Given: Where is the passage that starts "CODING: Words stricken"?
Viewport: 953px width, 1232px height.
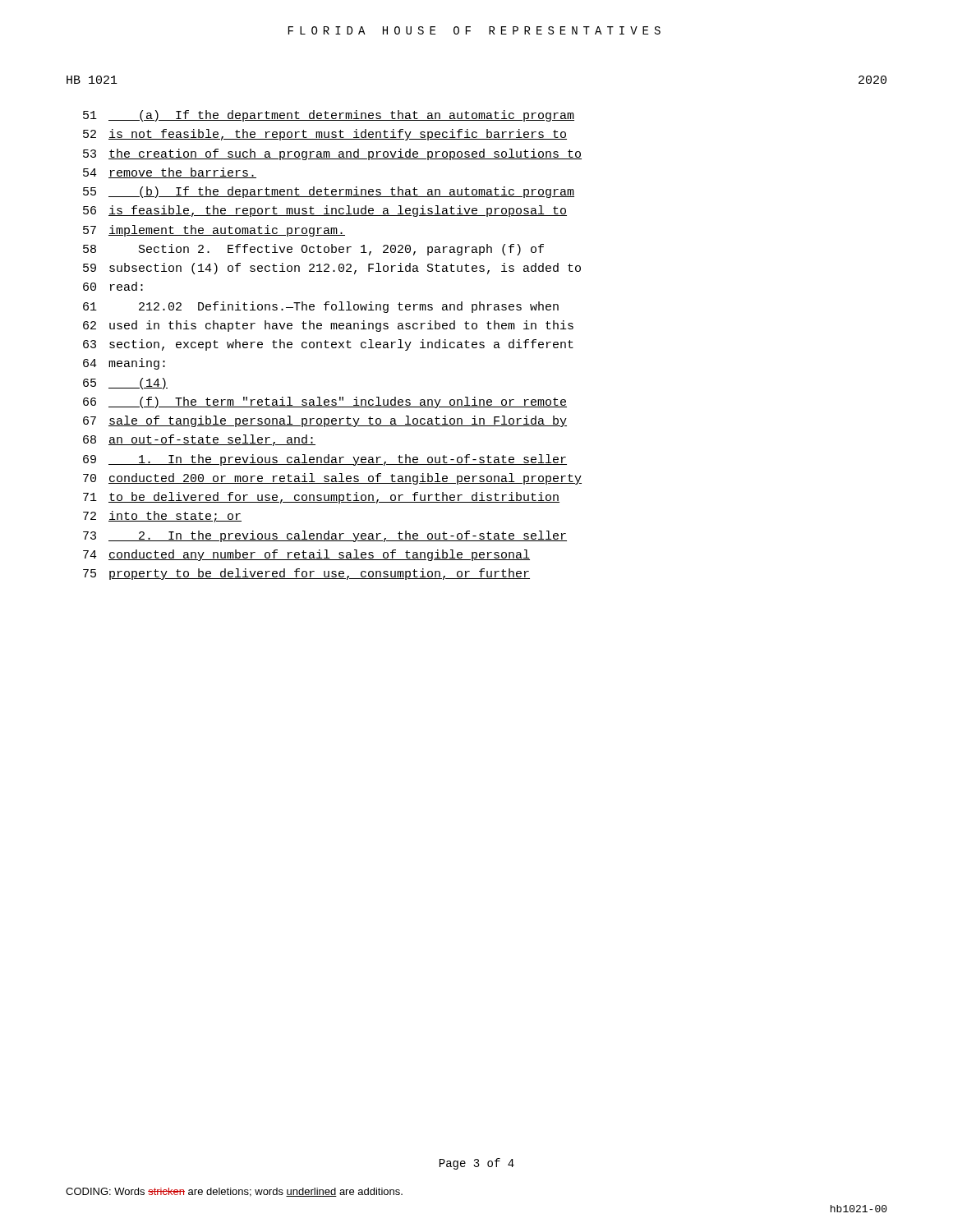Looking at the screenshot, I should 235,1191.
